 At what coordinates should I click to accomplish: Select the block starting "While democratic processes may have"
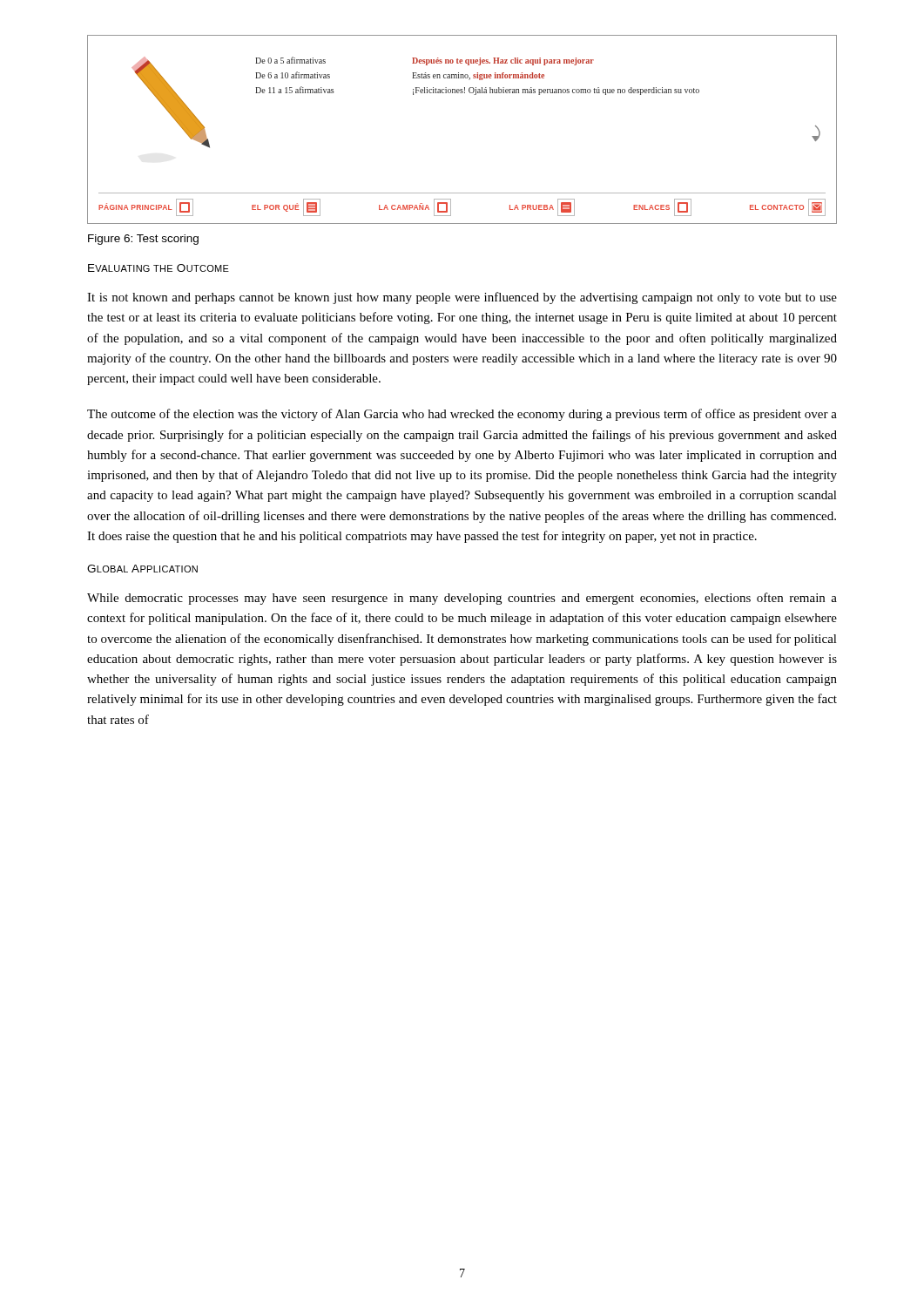[x=462, y=659]
